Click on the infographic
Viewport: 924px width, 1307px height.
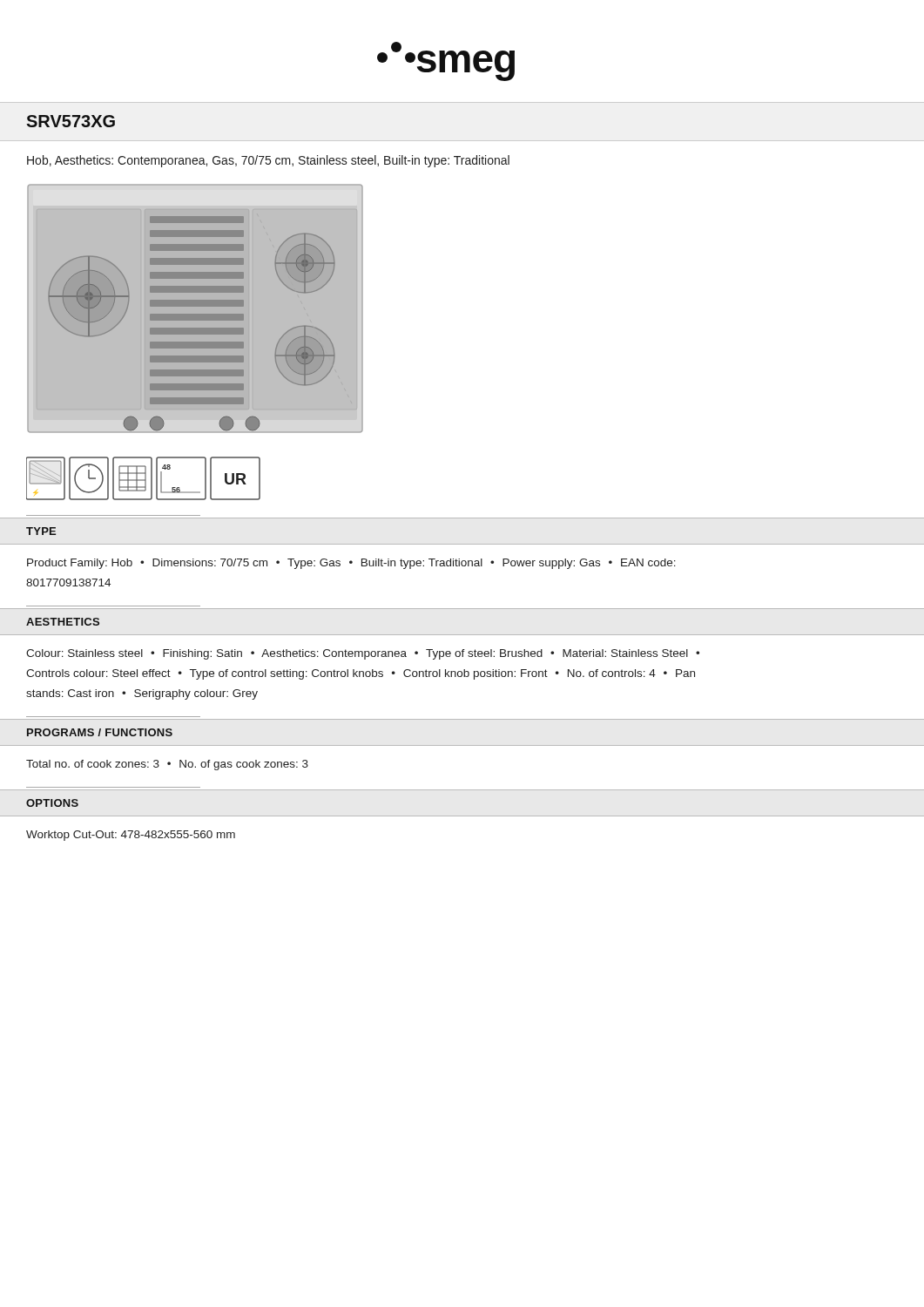pos(462,477)
